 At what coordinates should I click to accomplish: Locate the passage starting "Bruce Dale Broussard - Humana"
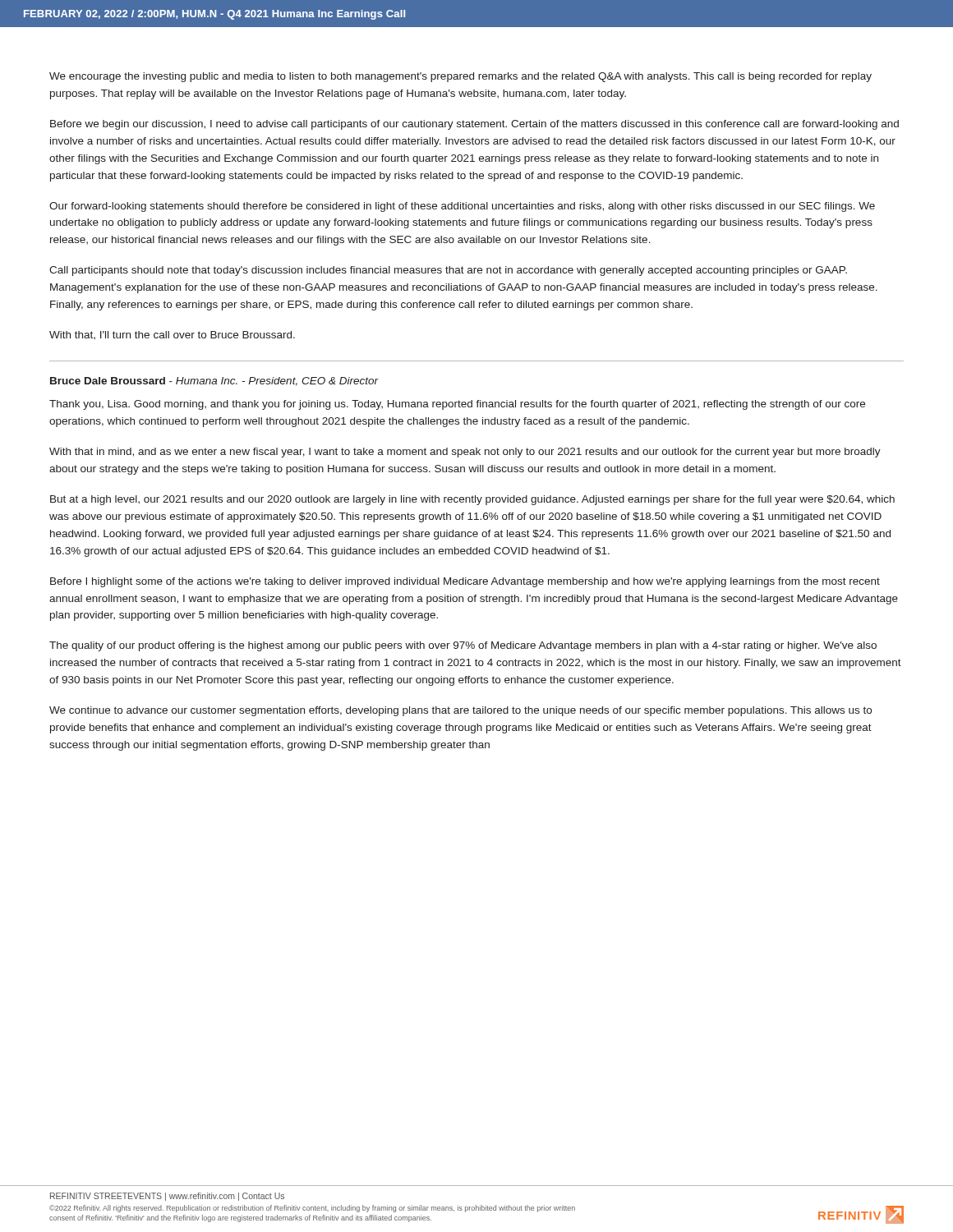point(214,381)
